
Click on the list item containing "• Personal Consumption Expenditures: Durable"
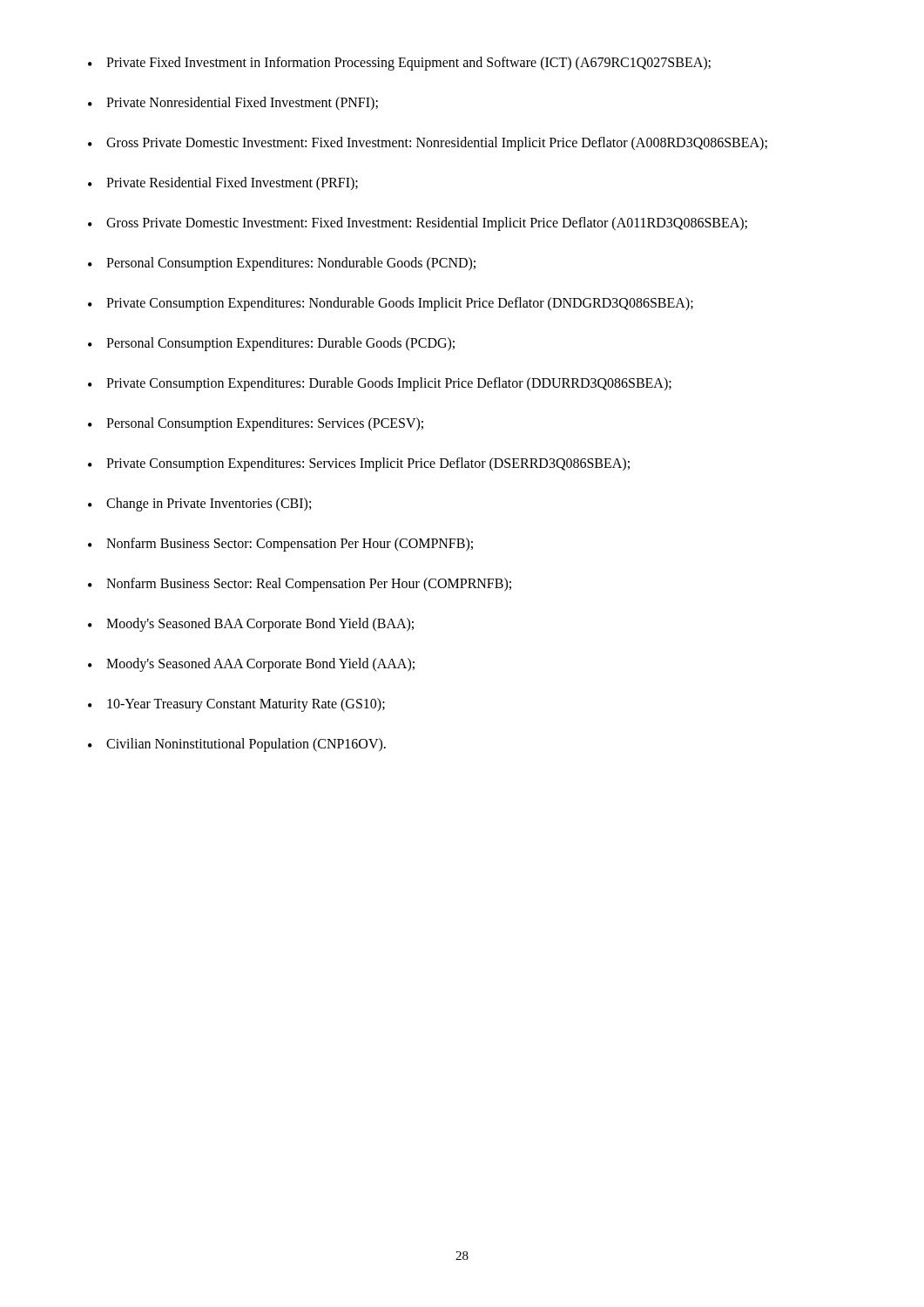point(271,345)
